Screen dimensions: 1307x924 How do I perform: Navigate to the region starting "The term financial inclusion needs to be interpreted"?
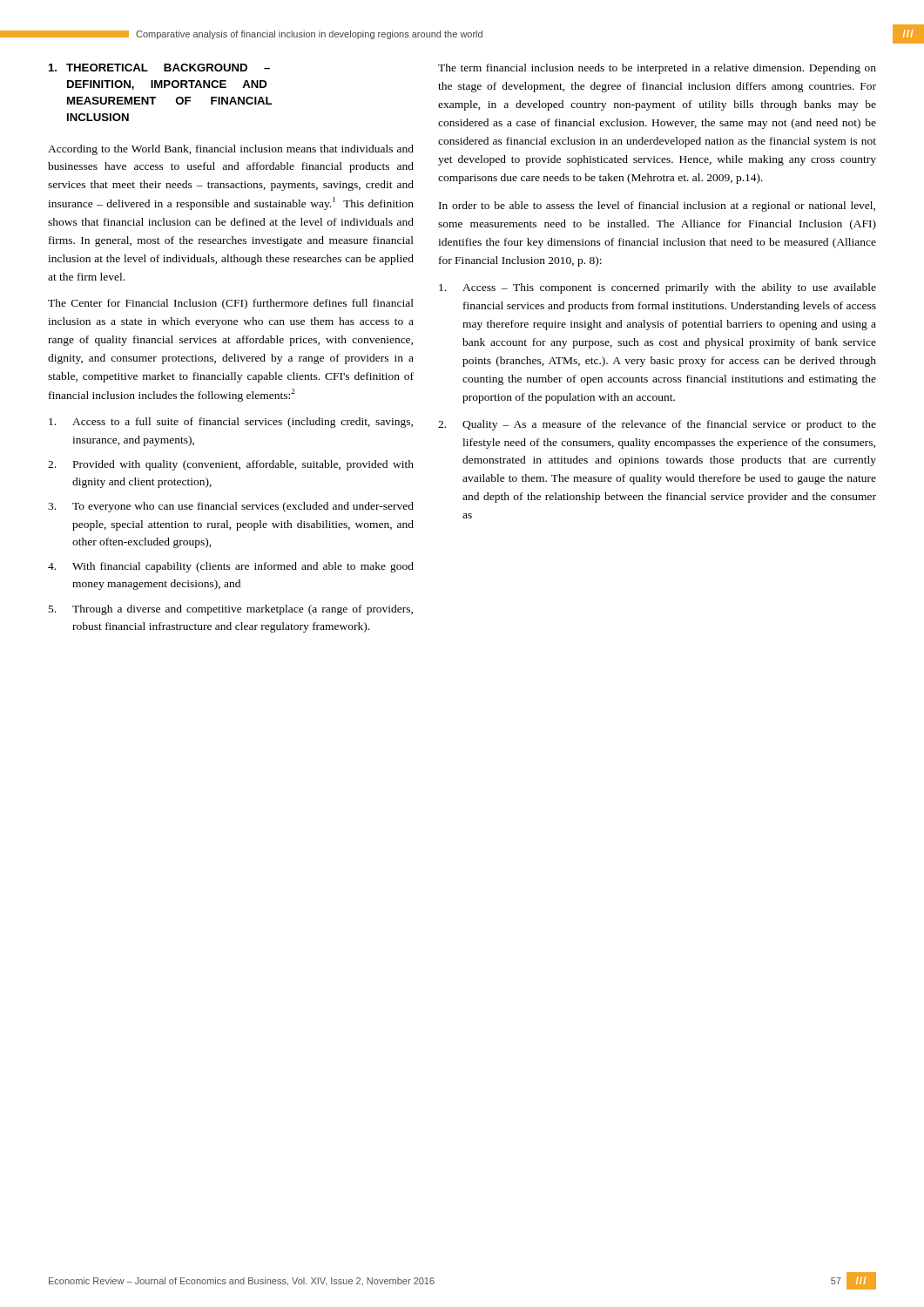(x=657, y=123)
